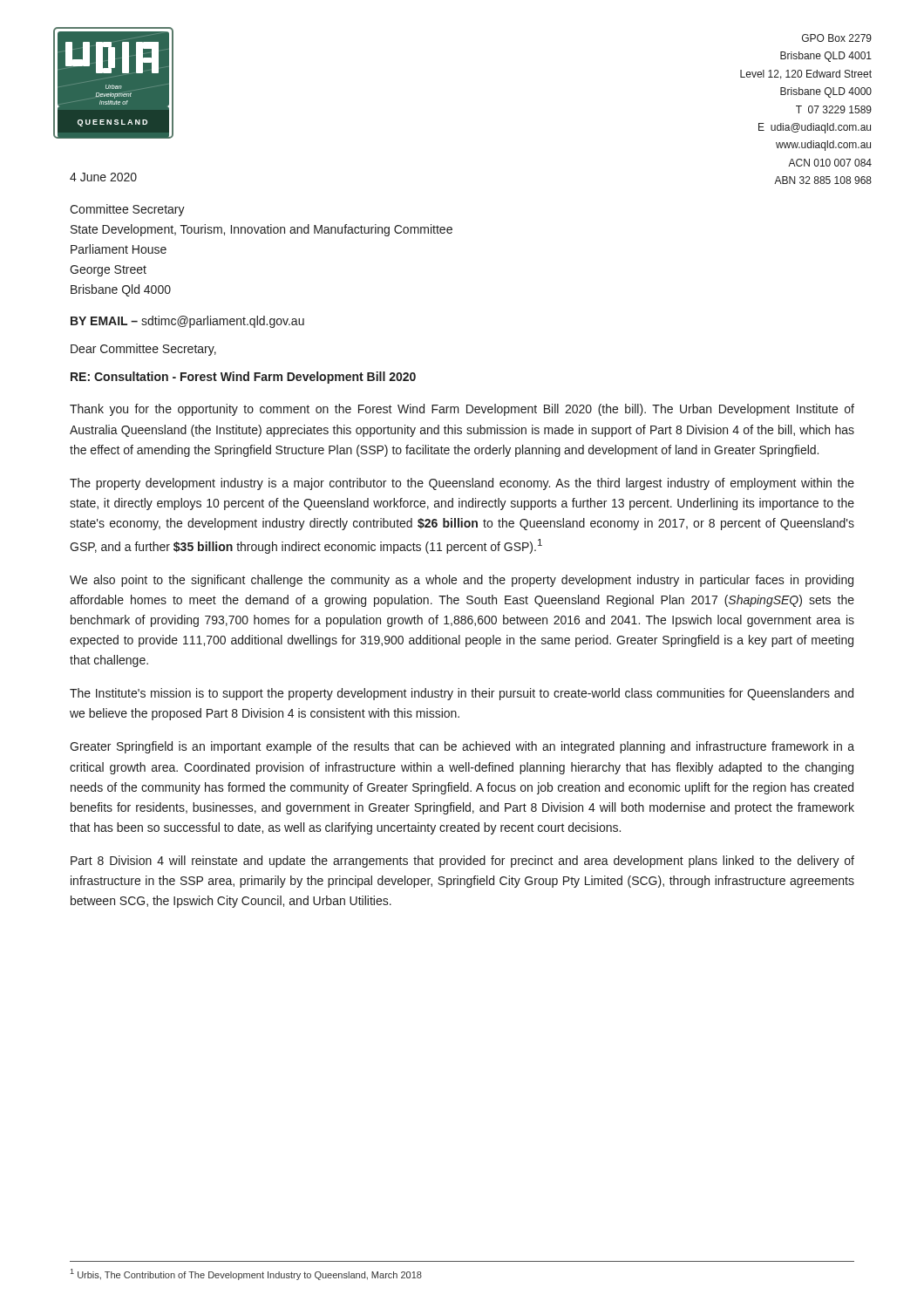
Task: Find the block on this page that starts "The Institute's mission is to support"
Action: (x=462, y=704)
